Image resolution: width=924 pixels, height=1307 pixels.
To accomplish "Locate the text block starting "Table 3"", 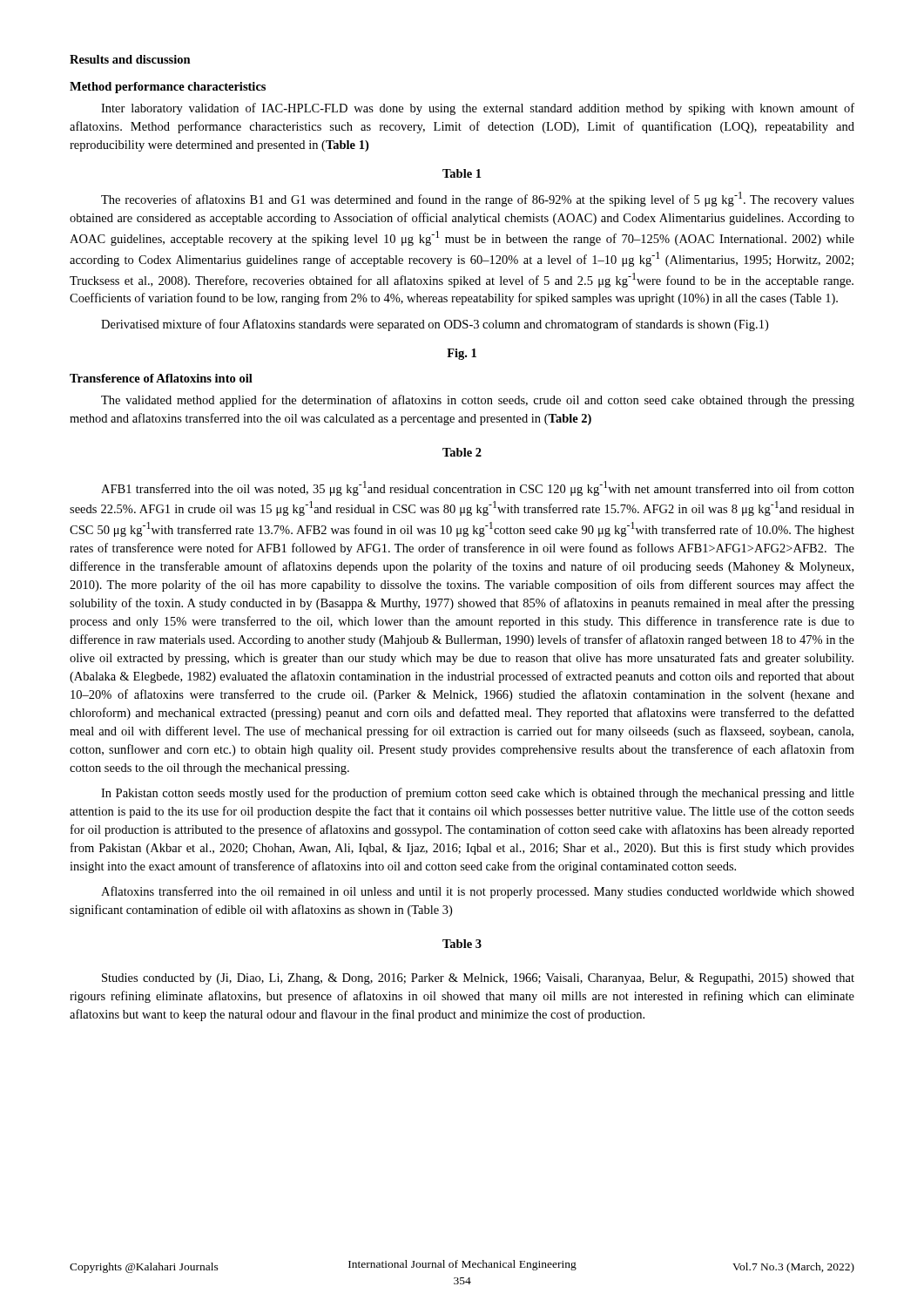I will click(x=462, y=944).
